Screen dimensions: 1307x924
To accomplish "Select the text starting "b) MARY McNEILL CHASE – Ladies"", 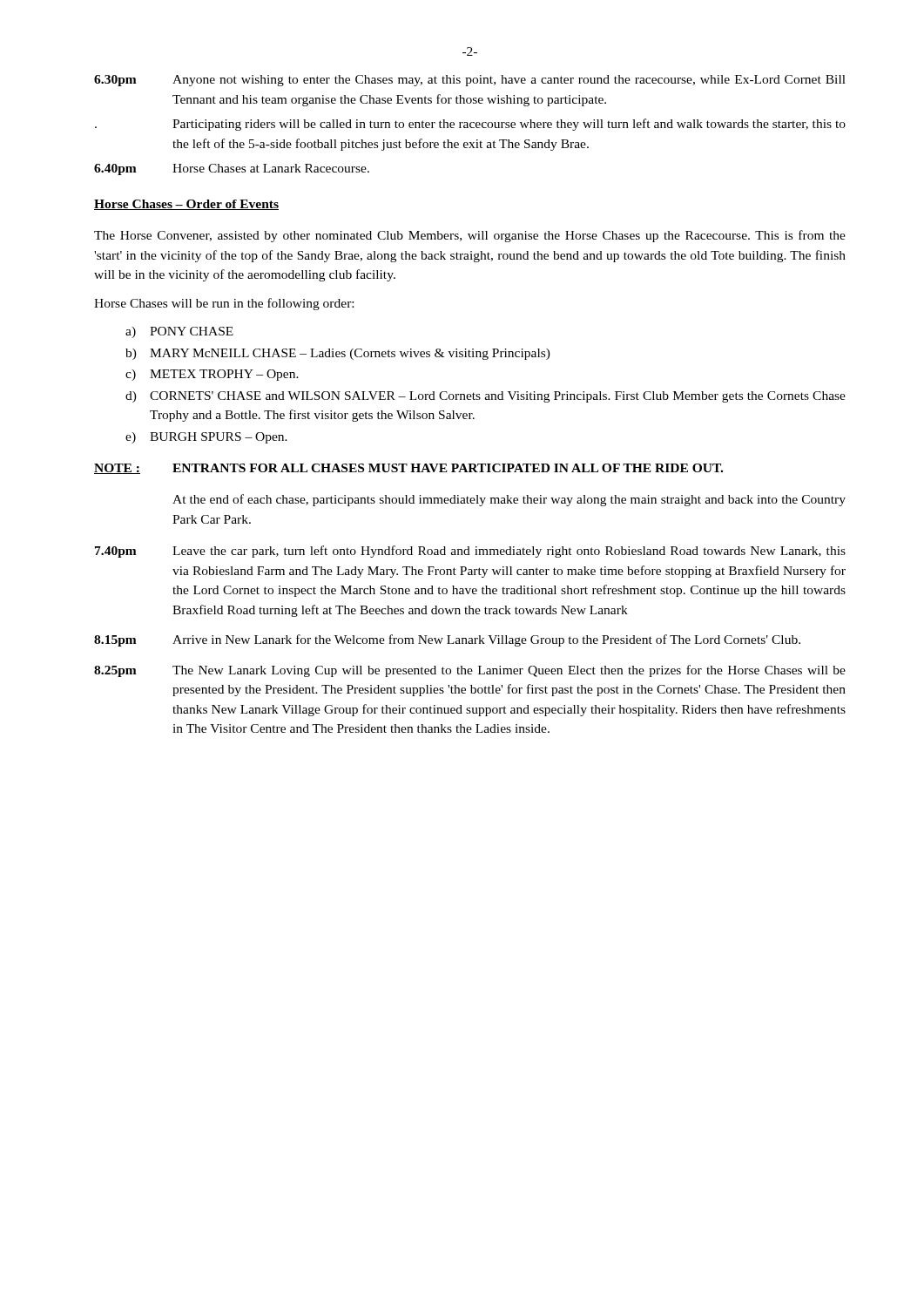I will click(x=486, y=353).
